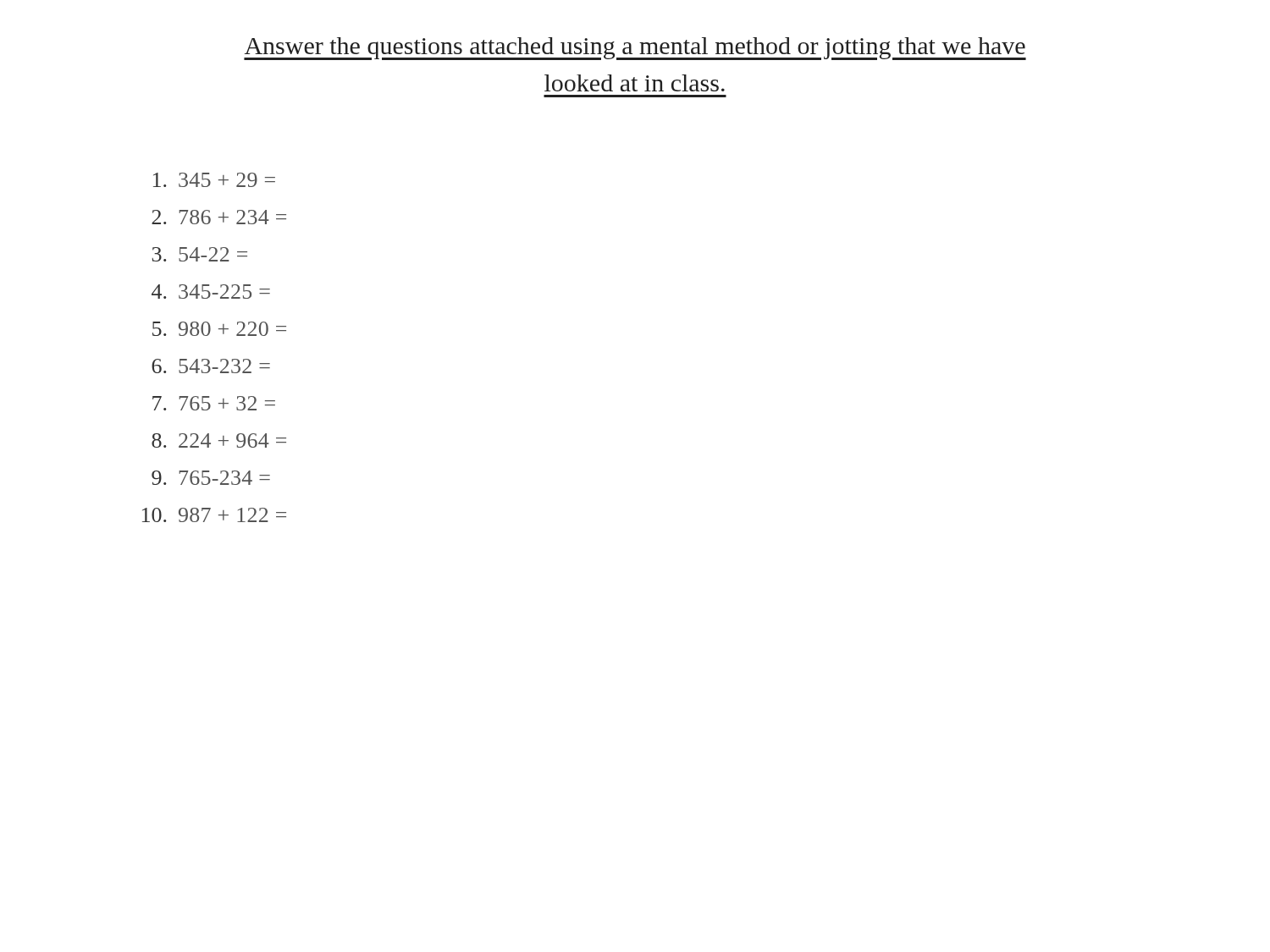
Task: Find "7. 765 + 32 =" on this page
Action: (x=206, y=404)
